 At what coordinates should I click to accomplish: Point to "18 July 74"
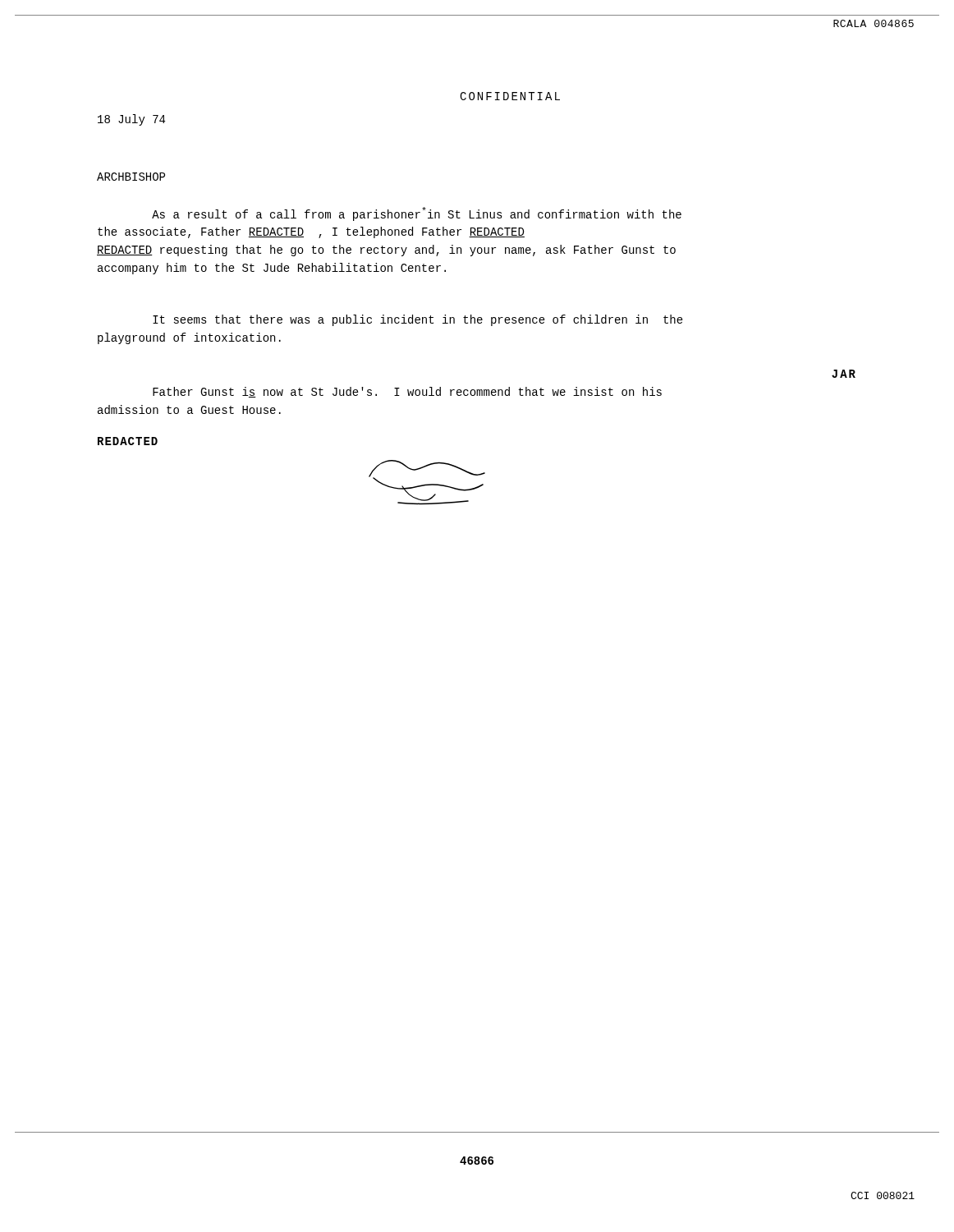click(131, 120)
